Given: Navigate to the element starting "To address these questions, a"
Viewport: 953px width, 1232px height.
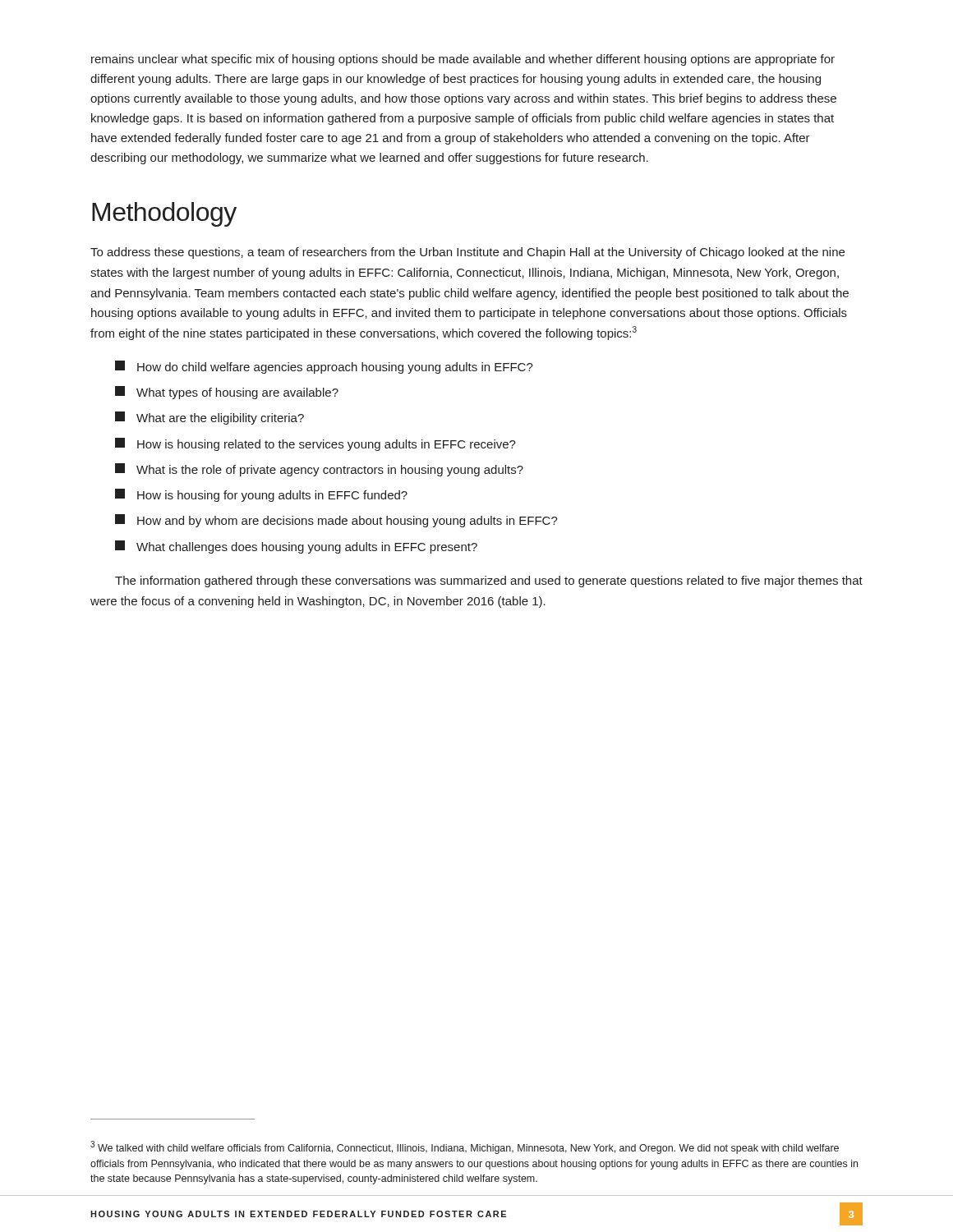Looking at the screenshot, I should tap(470, 292).
